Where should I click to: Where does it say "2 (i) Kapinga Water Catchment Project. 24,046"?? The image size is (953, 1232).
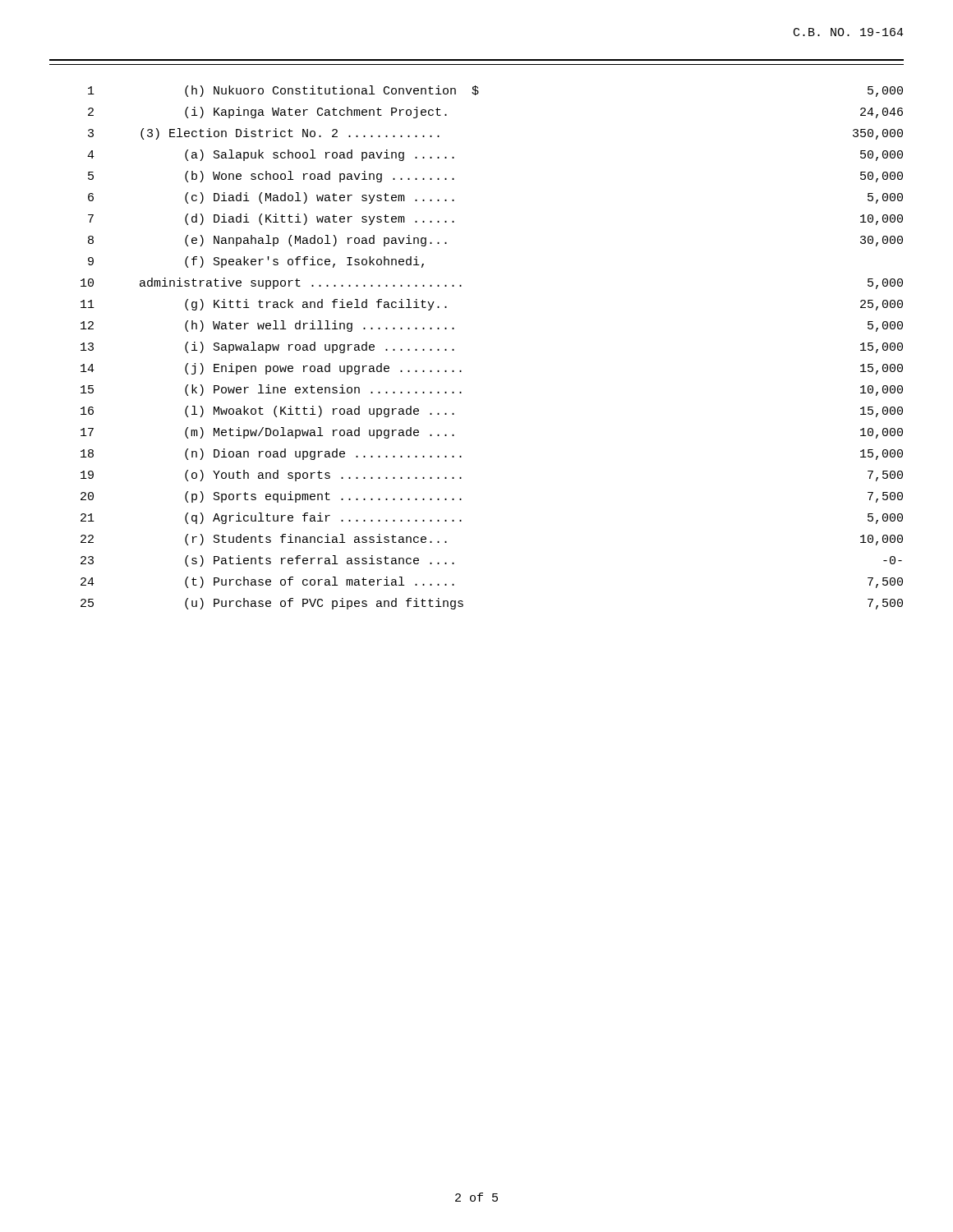pyautogui.click(x=91, y=112)
